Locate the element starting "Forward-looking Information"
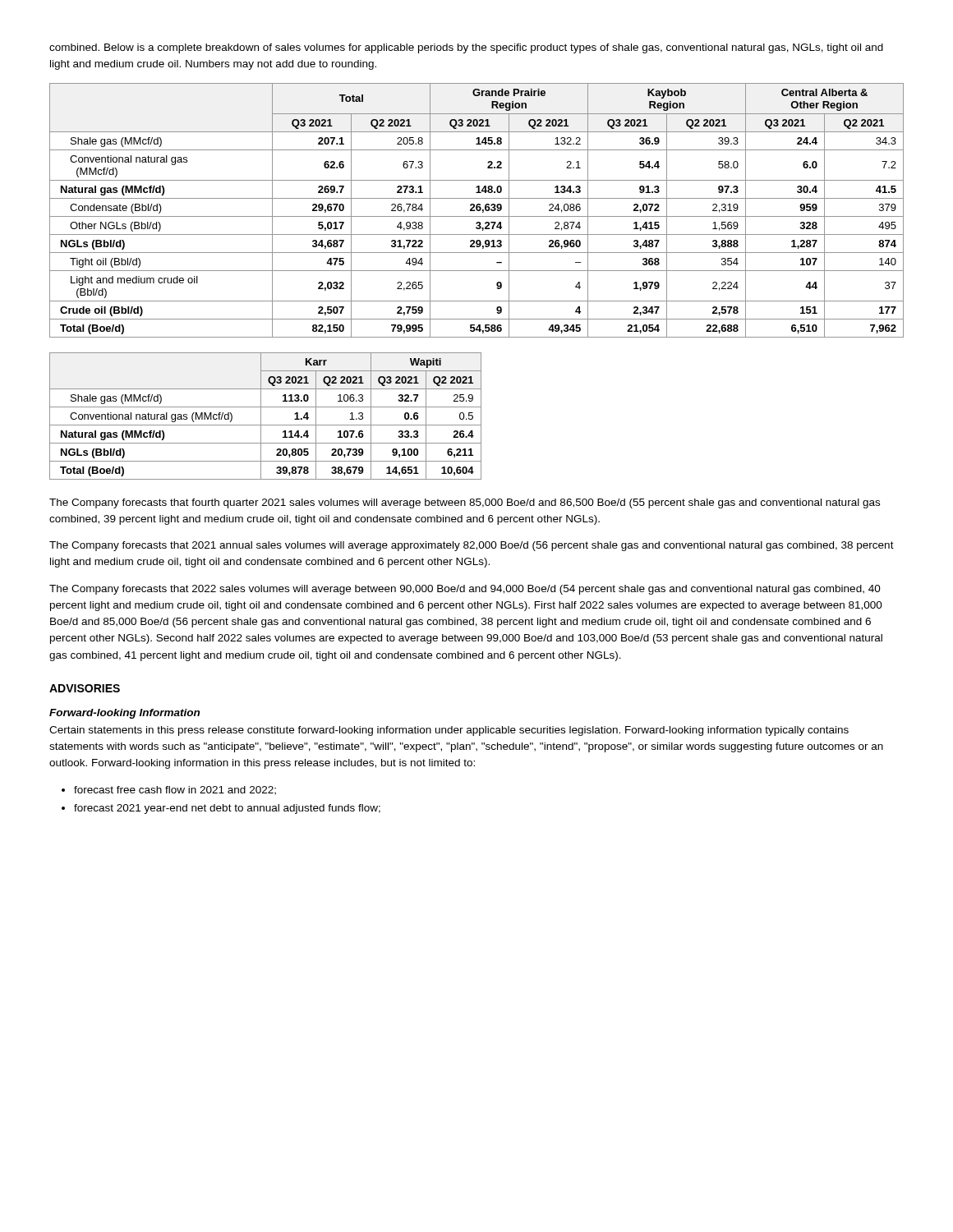Image resolution: width=953 pixels, height=1232 pixels. pos(125,712)
